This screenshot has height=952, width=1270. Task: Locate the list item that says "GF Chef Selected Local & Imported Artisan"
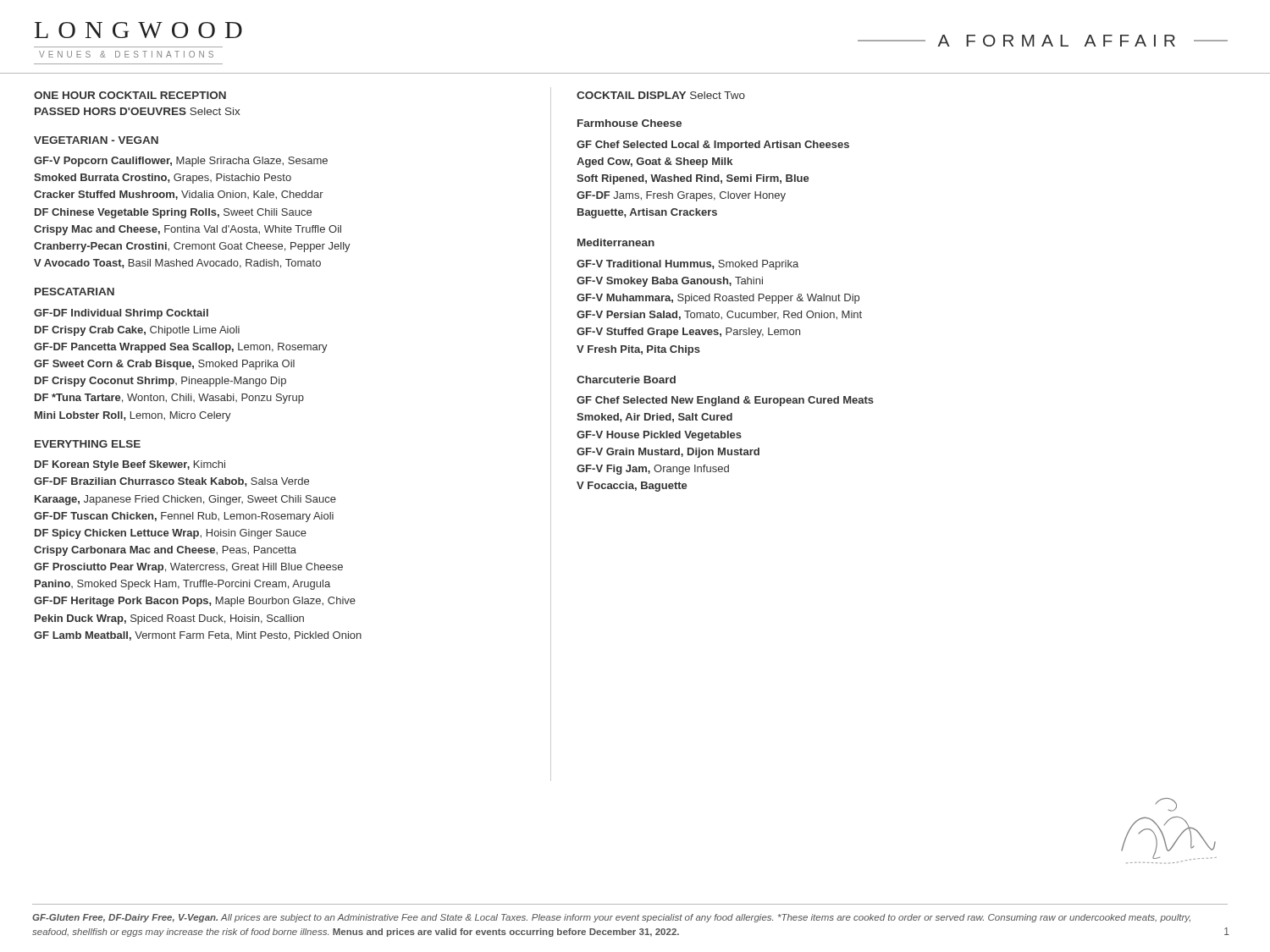coord(713,144)
